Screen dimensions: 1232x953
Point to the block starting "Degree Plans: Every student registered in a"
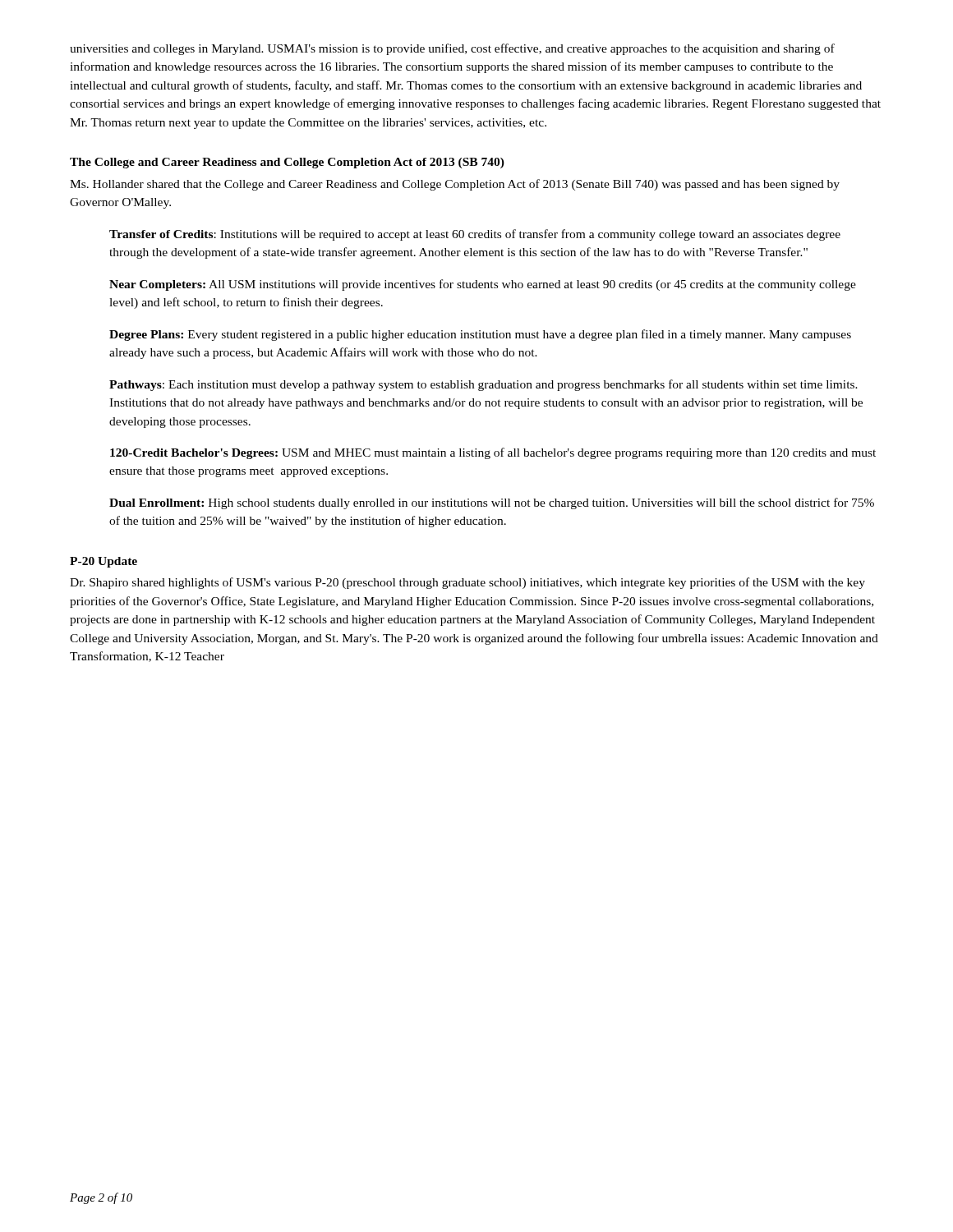coord(480,343)
